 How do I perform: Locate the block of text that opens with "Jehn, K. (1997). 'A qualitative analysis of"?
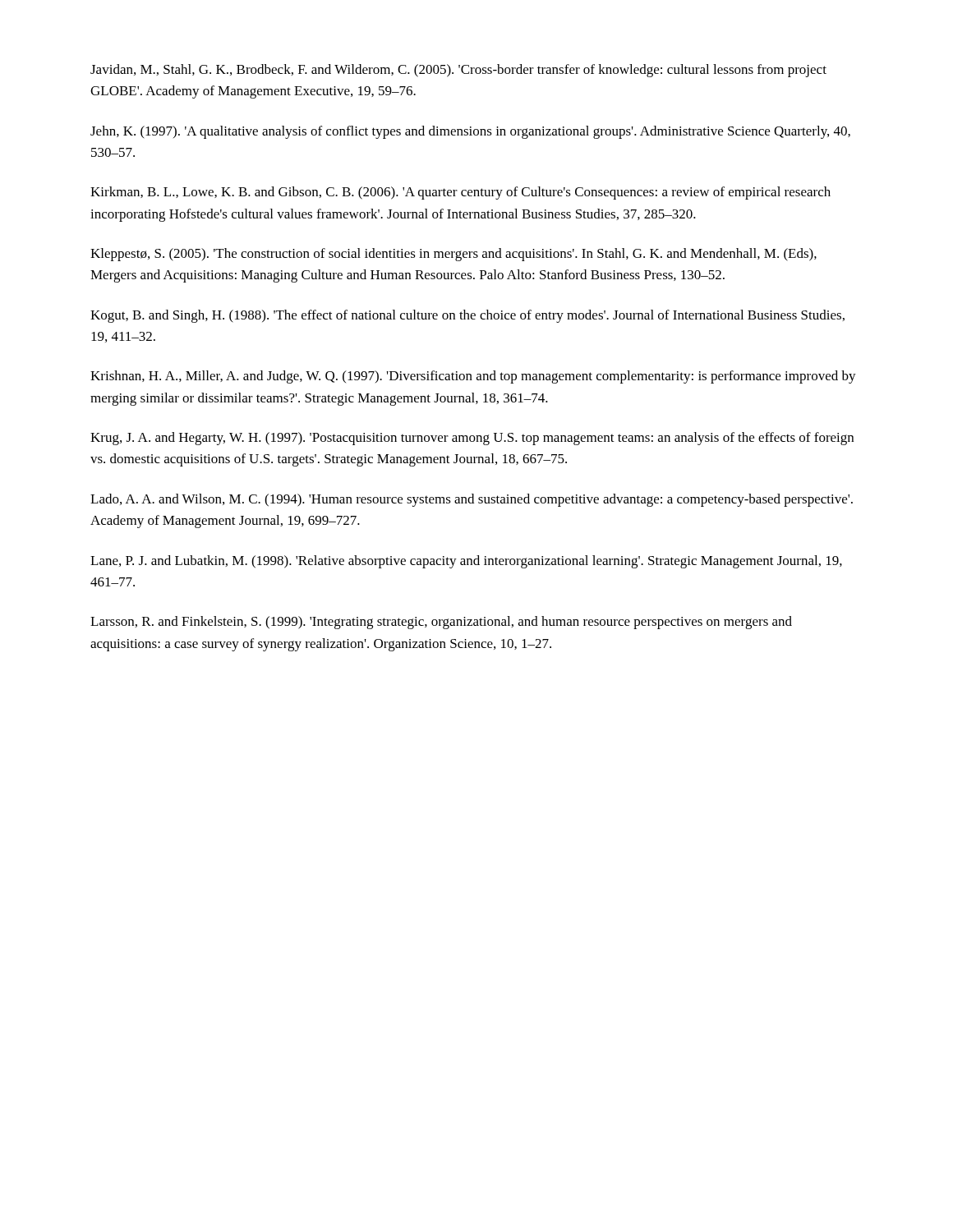coord(471,142)
